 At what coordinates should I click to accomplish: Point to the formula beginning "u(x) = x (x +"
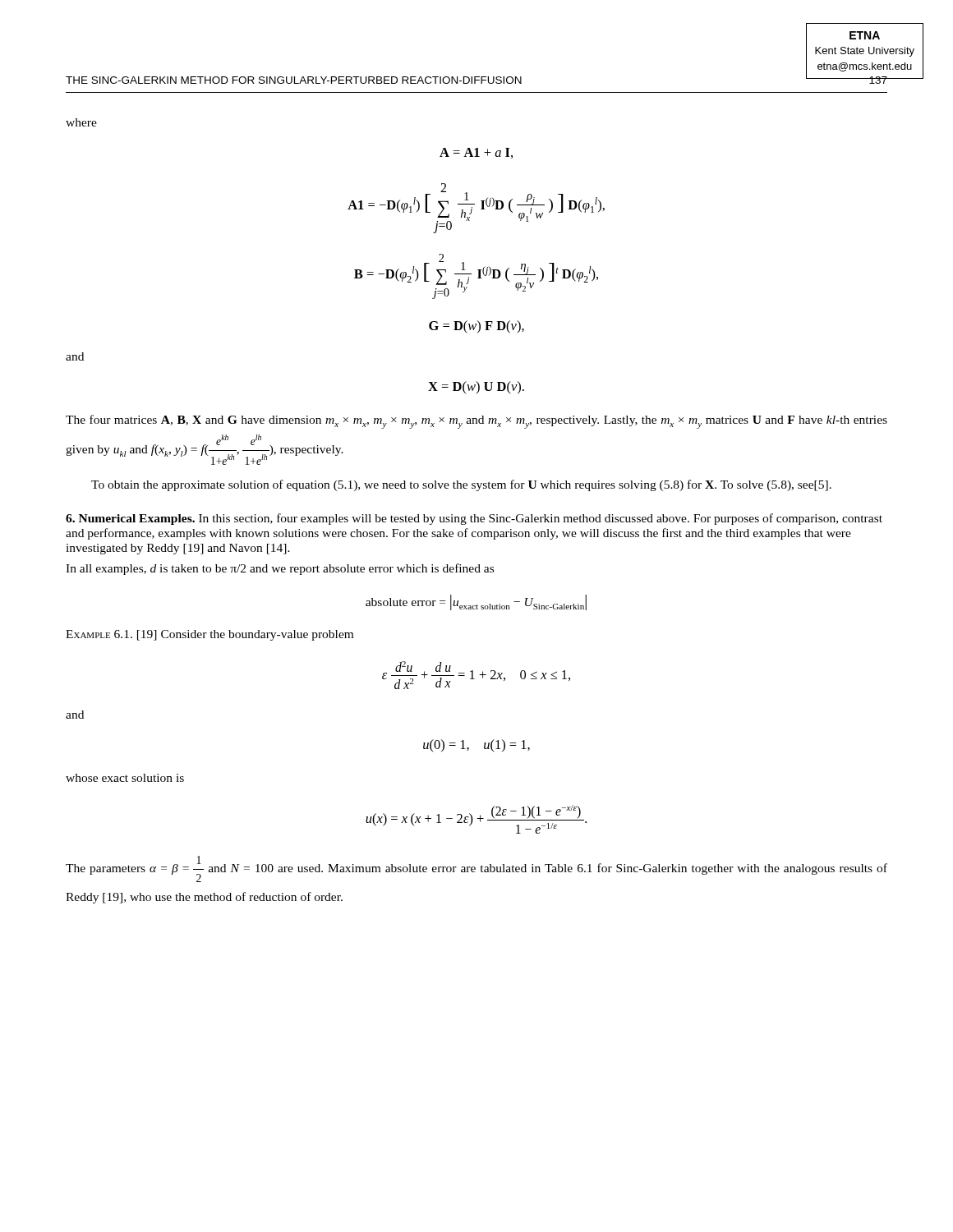point(476,820)
